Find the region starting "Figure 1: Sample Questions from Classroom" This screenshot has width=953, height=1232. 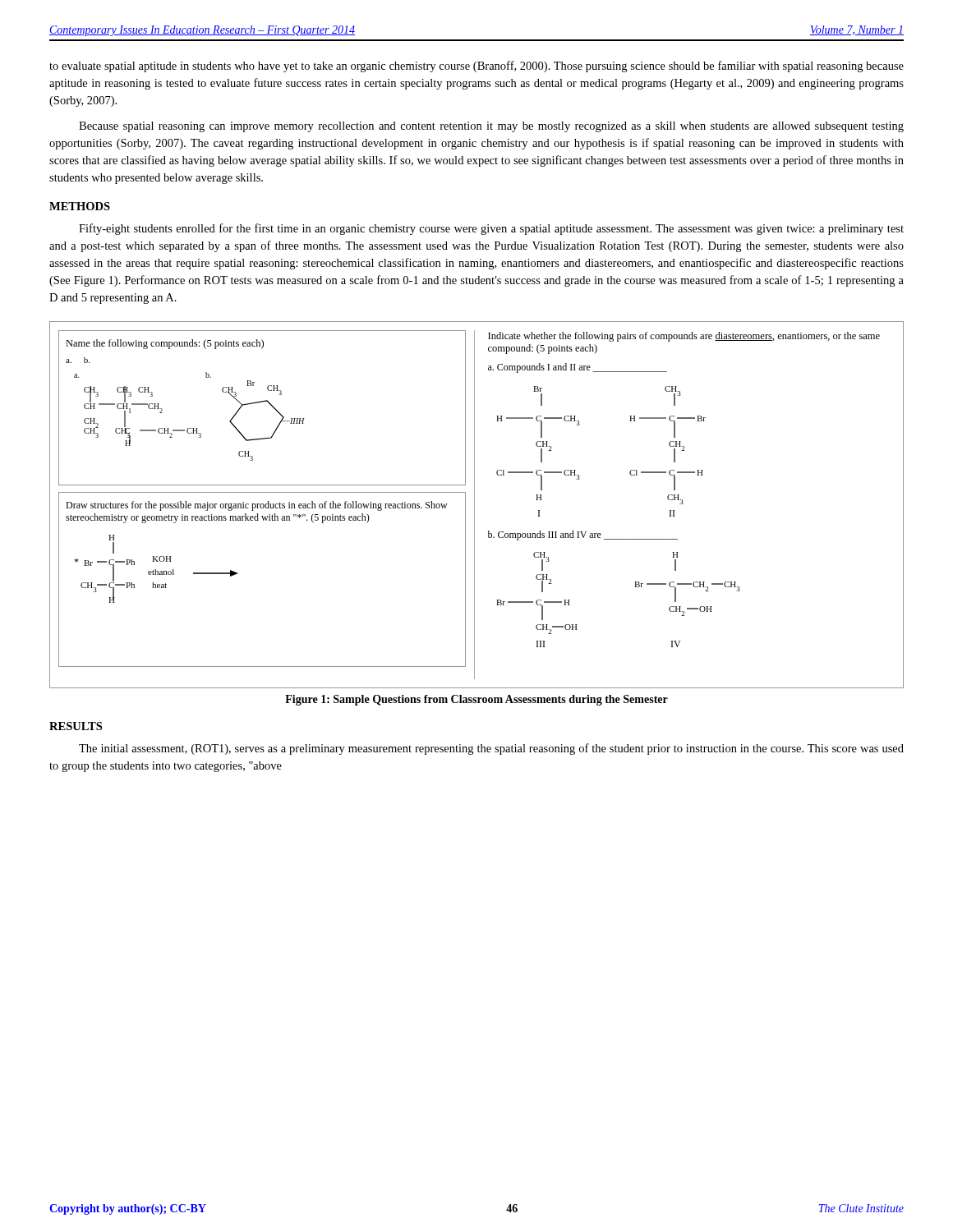click(476, 700)
